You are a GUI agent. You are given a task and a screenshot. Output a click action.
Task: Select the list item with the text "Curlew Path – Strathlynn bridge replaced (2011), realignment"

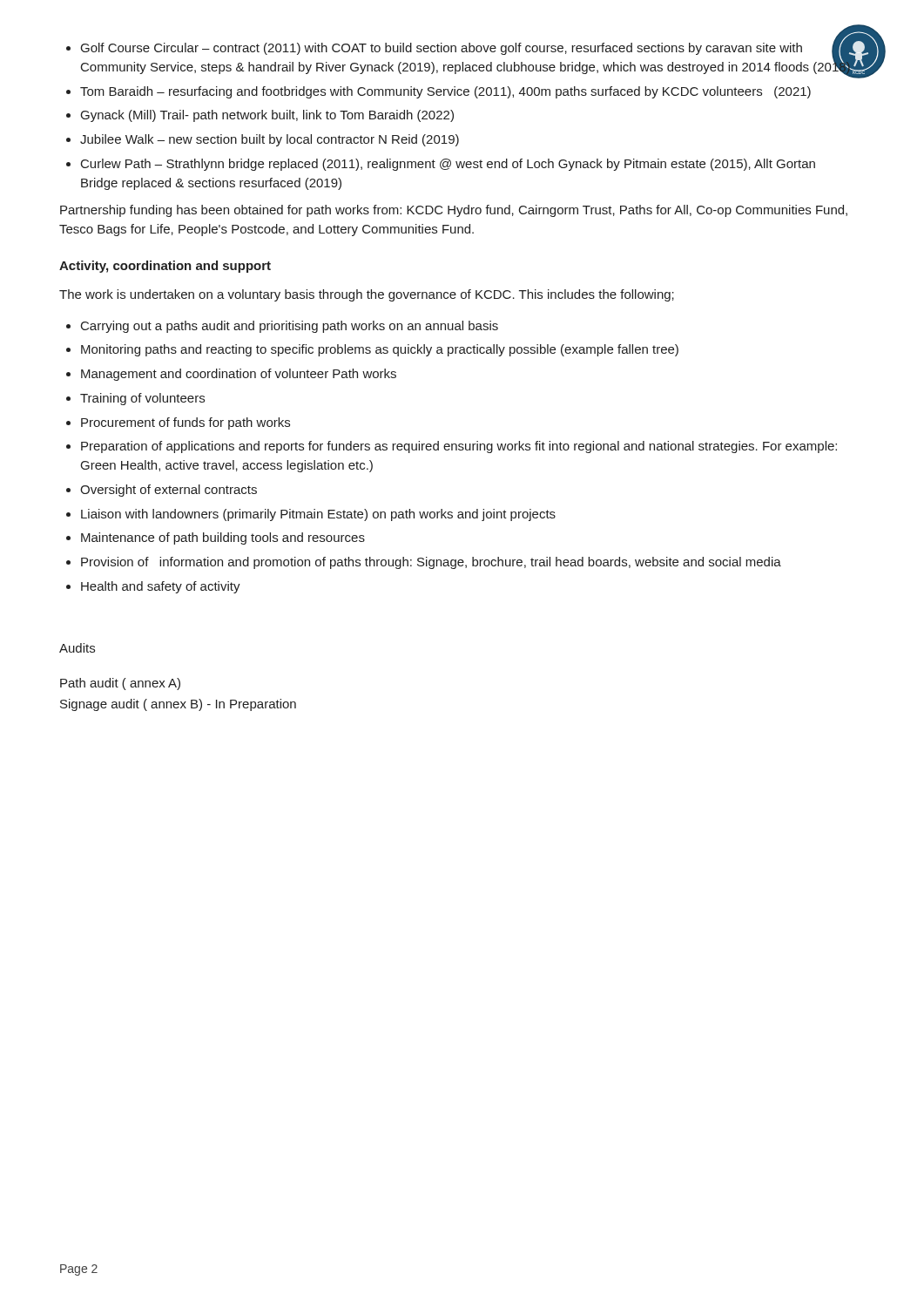[x=448, y=173]
